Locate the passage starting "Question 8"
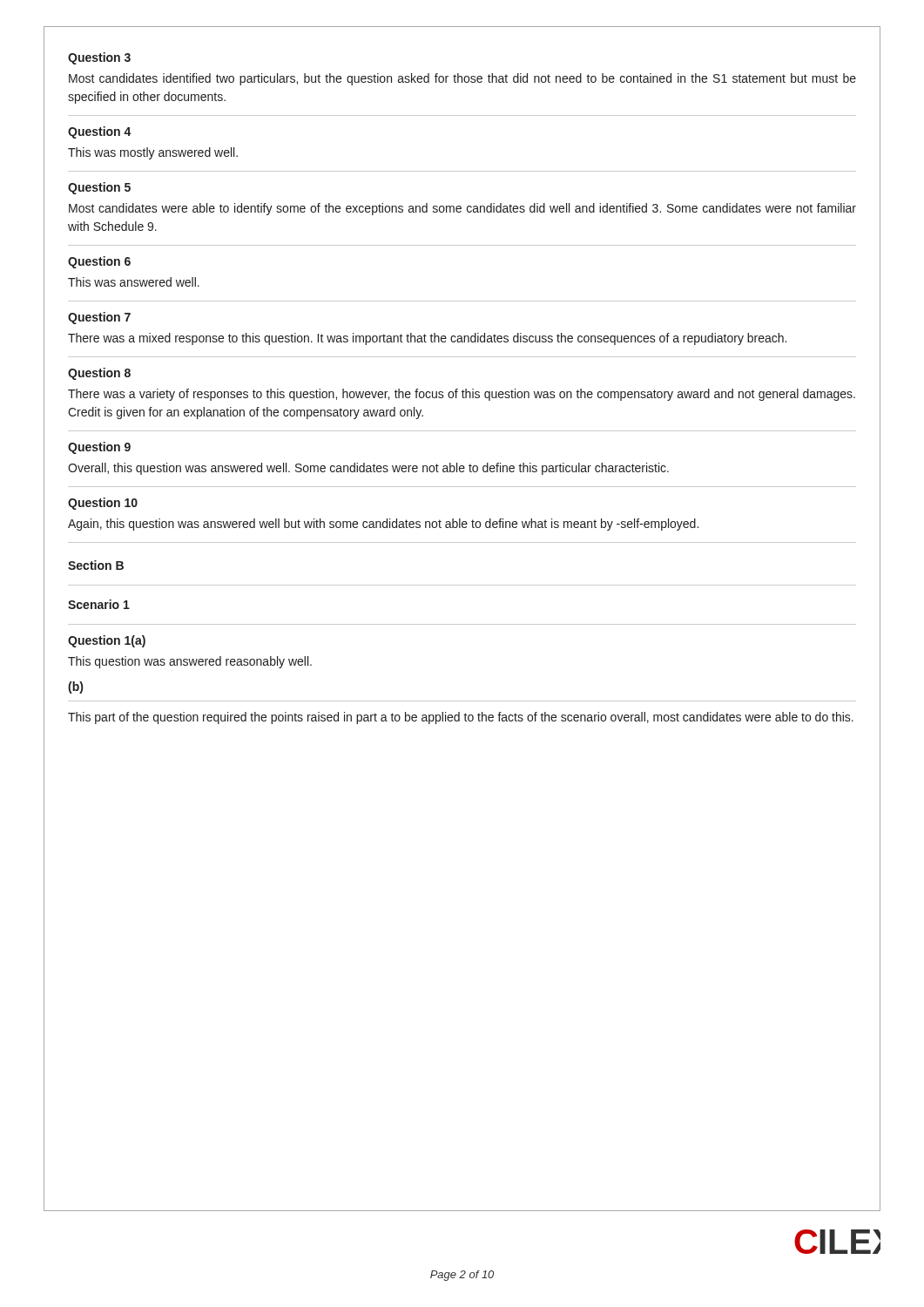Image resolution: width=924 pixels, height=1307 pixels. tap(99, 373)
